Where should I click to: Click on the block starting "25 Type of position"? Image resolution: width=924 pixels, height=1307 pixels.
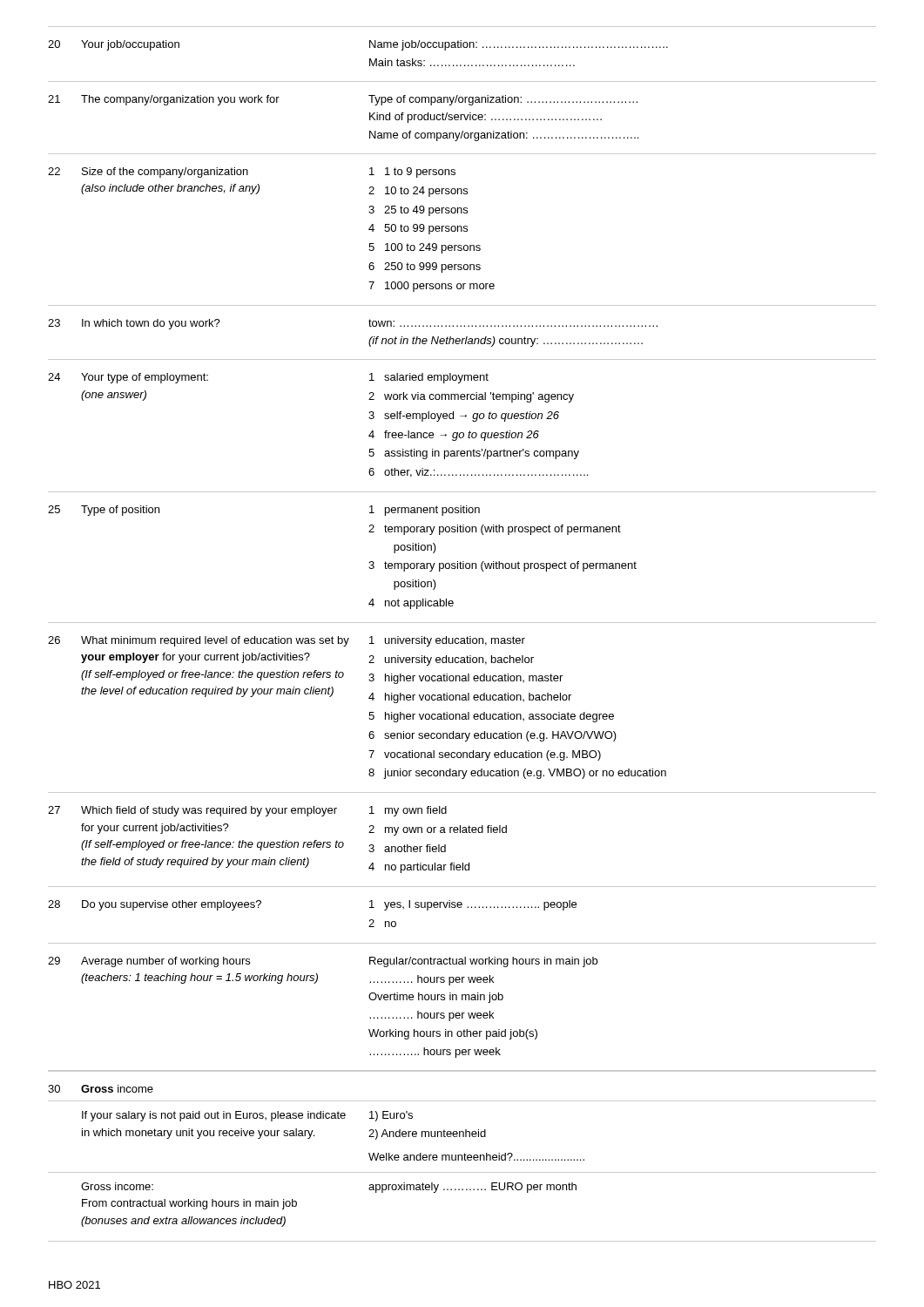(x=462, y=557)
